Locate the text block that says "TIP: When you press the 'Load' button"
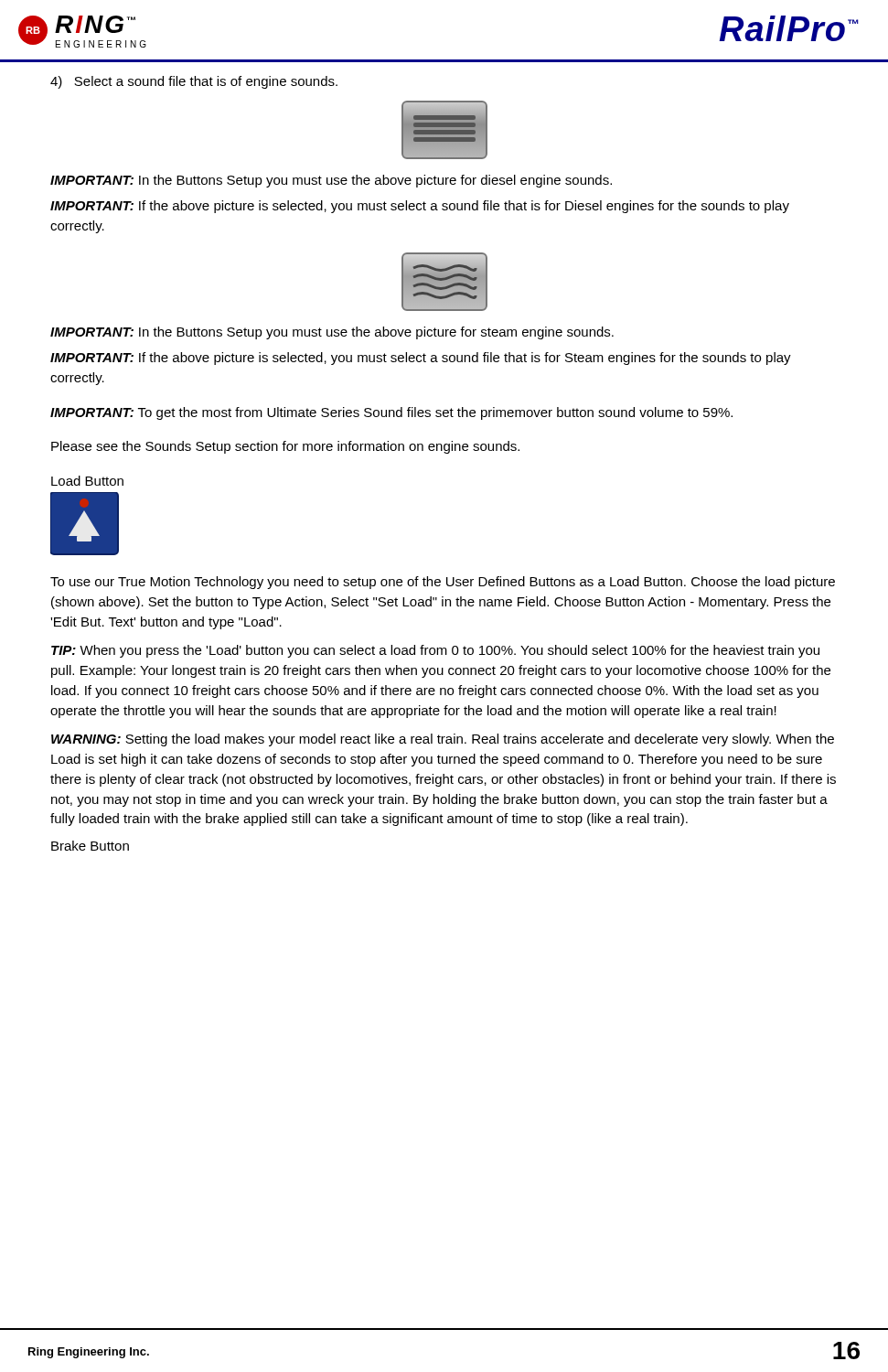888x1372 pixels. 441,680
